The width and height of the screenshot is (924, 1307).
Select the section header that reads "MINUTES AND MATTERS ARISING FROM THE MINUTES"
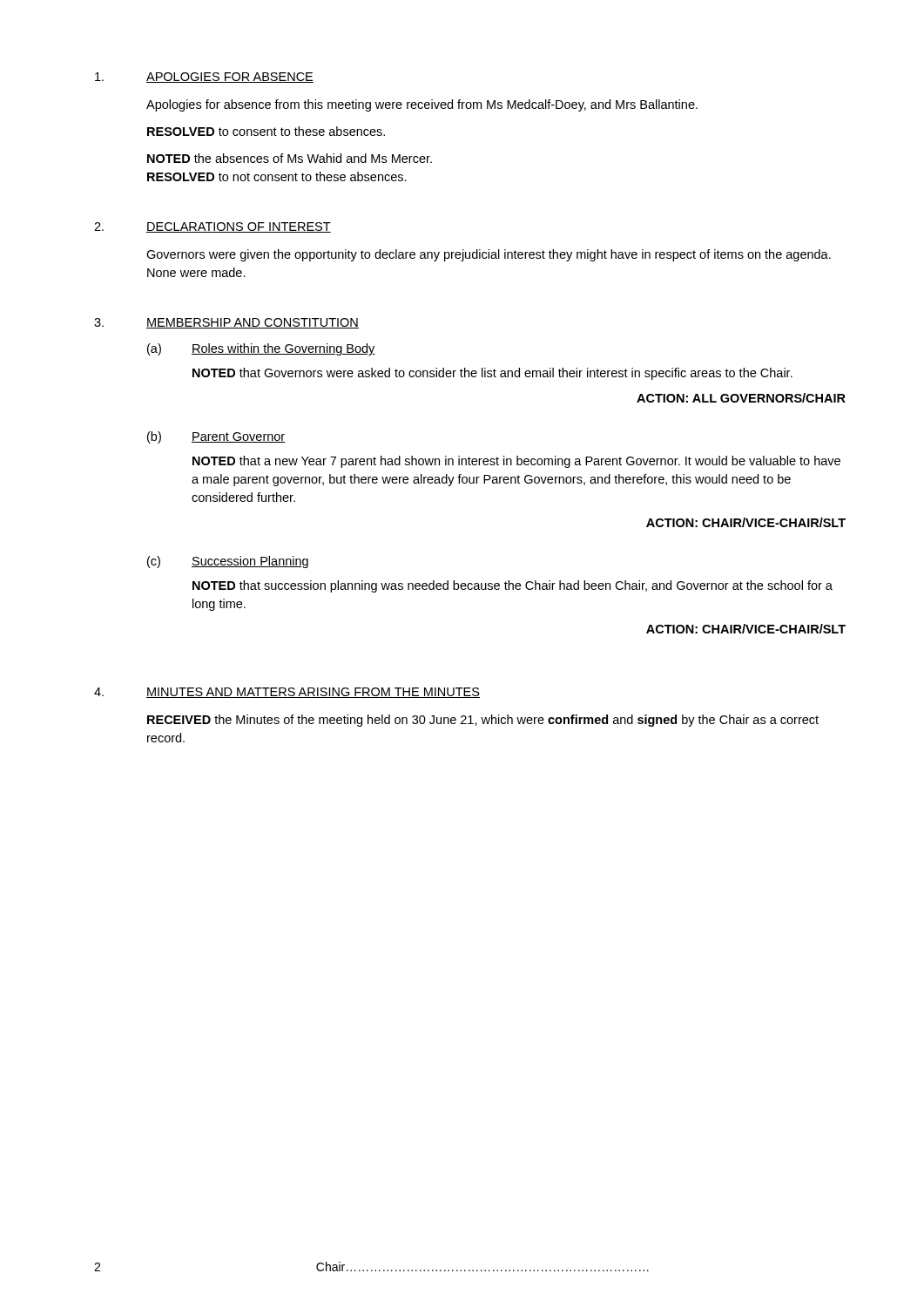(x=313, y=692)
